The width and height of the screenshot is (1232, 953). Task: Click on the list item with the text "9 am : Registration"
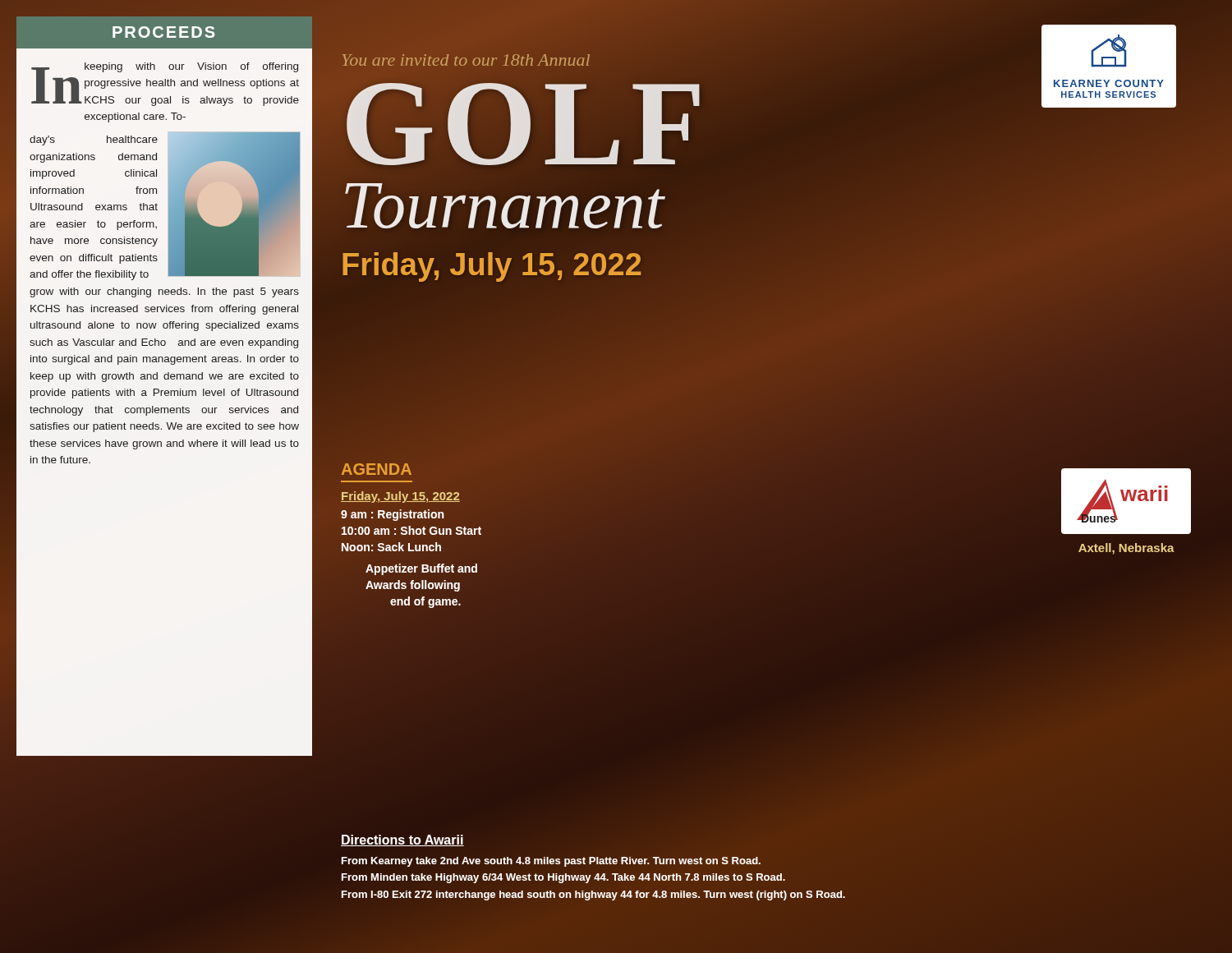393,514
